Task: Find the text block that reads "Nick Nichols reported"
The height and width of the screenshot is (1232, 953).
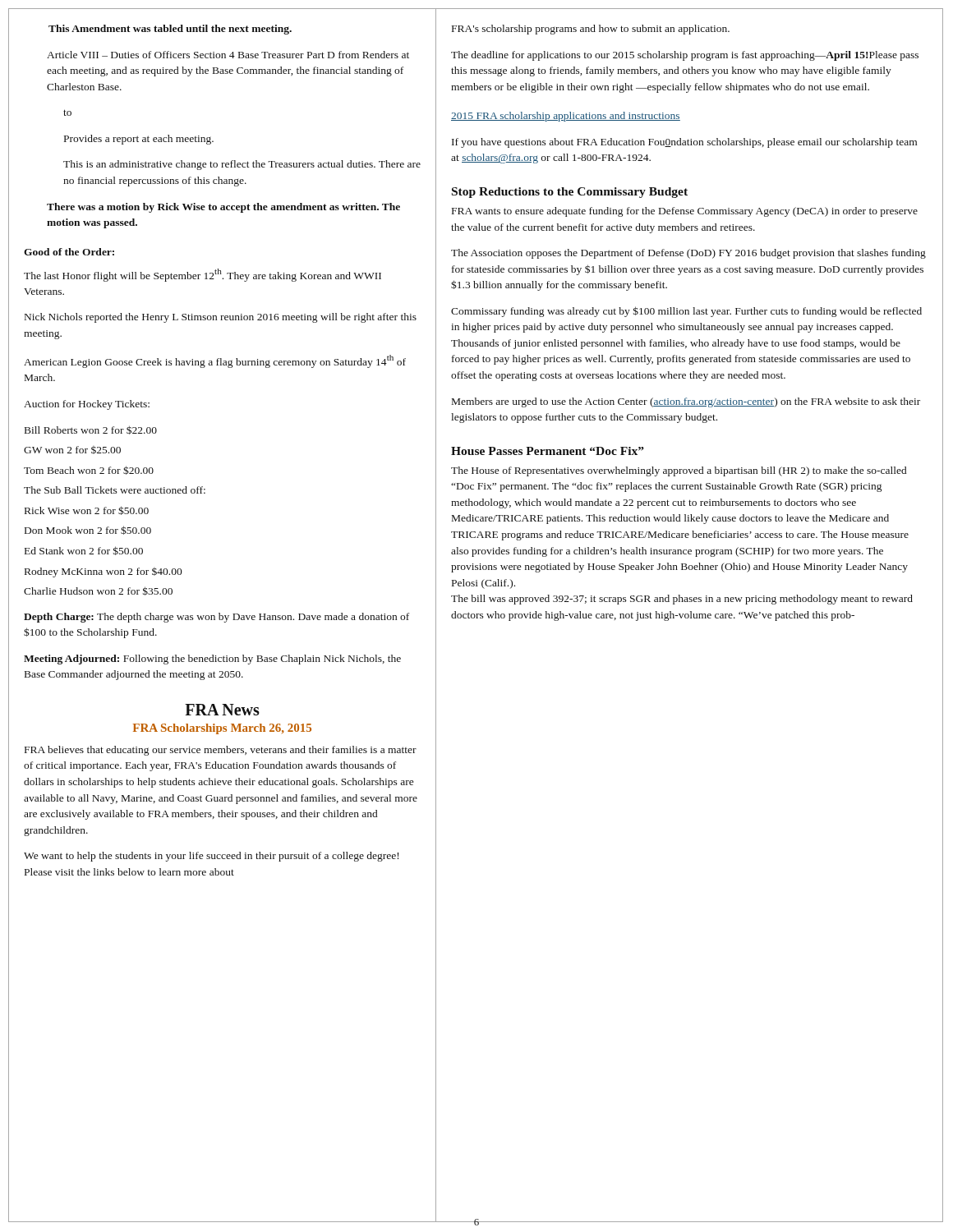Action: 222,325
